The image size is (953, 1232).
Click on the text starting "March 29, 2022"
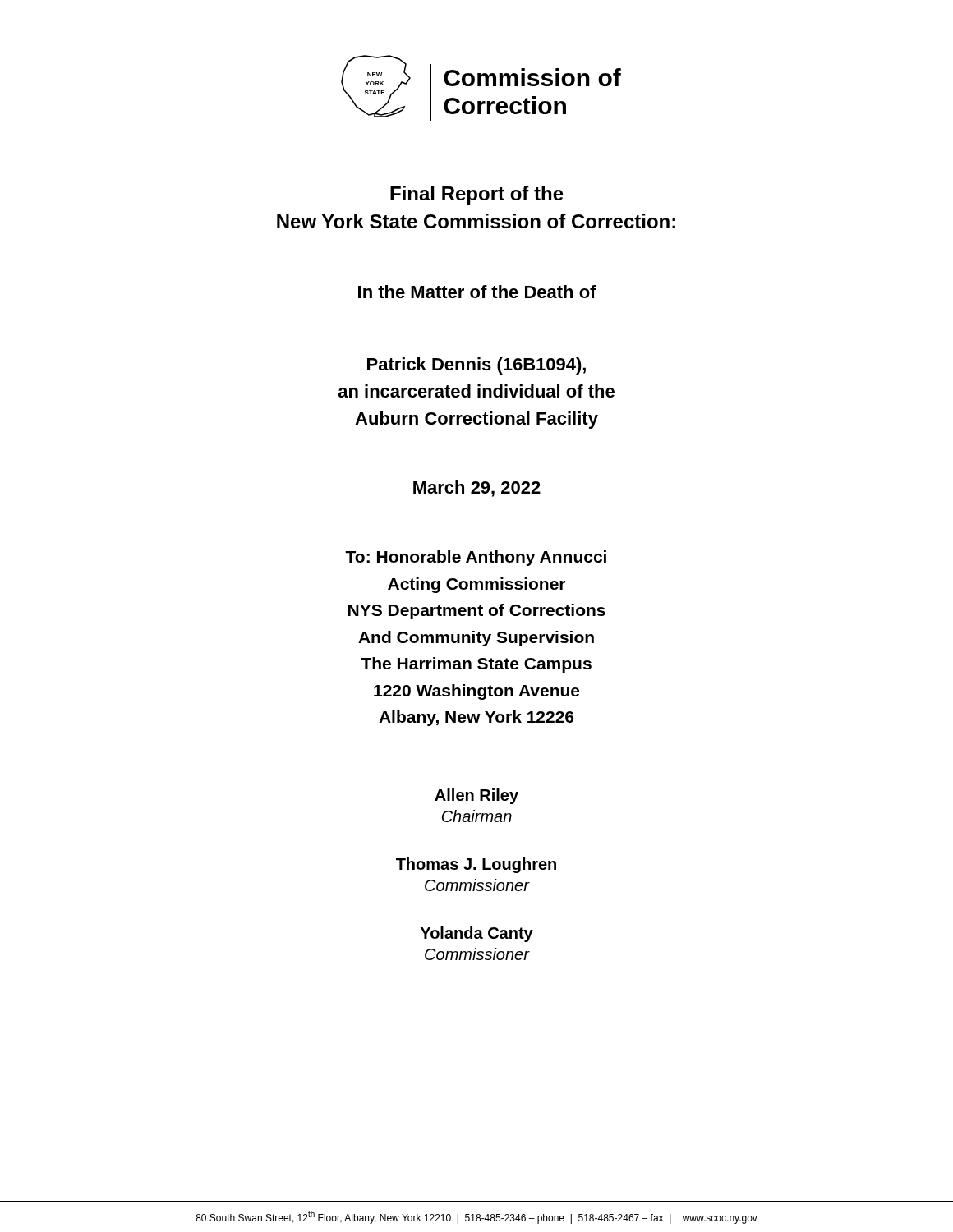point(476,487)
